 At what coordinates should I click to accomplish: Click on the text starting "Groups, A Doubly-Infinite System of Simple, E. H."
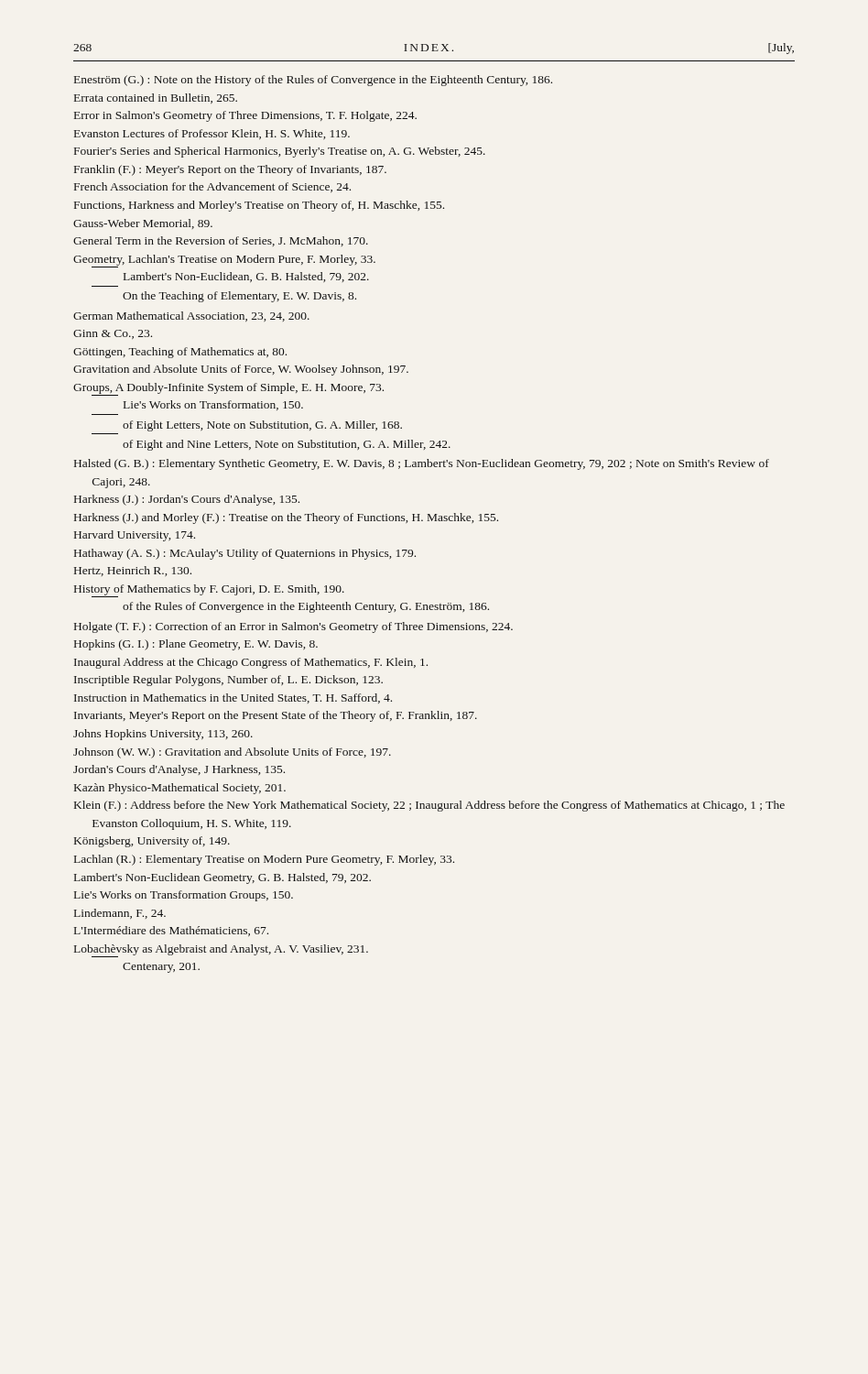[x=229, y=387]
